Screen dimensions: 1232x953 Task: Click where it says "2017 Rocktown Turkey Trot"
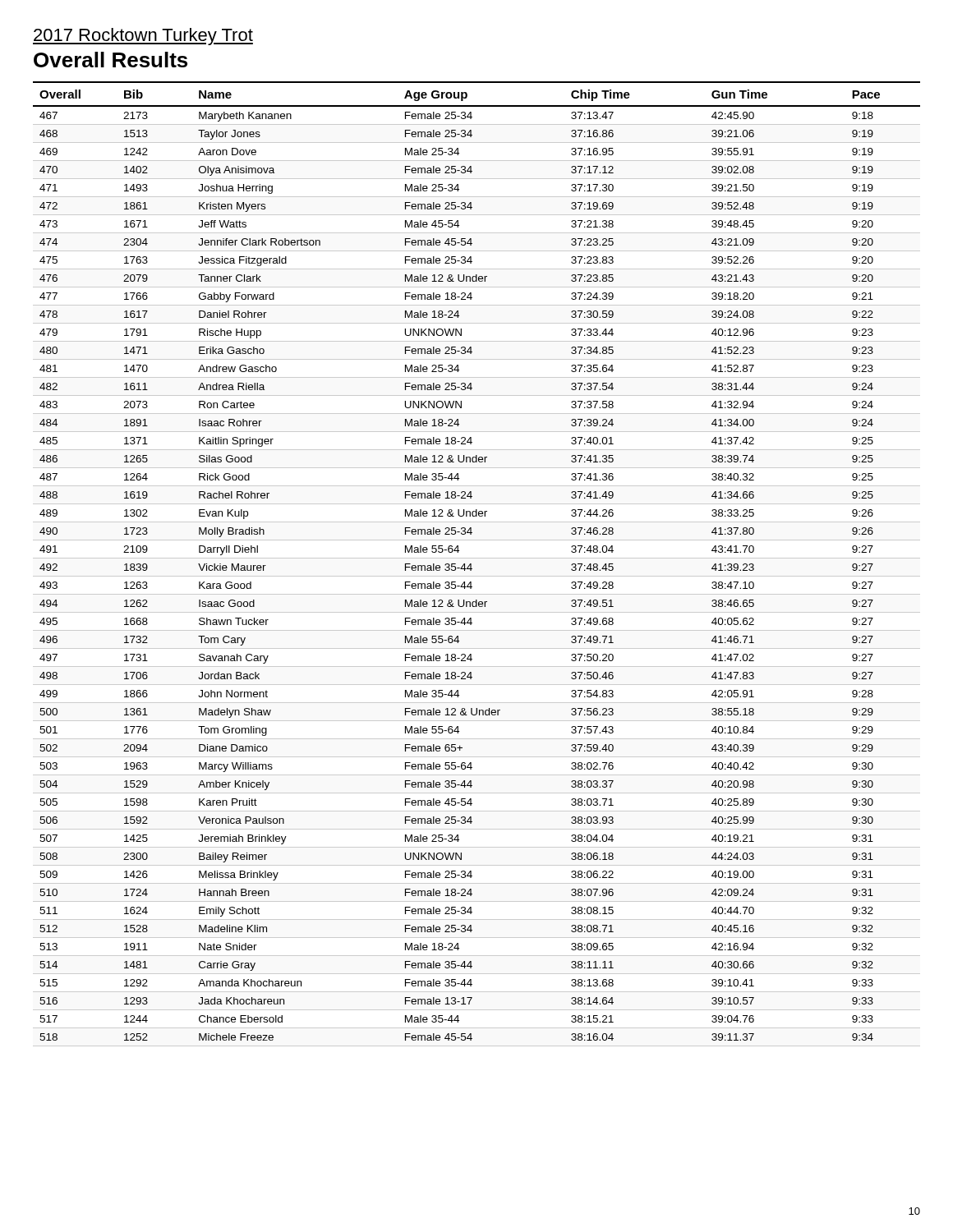[x=143, y=37]
